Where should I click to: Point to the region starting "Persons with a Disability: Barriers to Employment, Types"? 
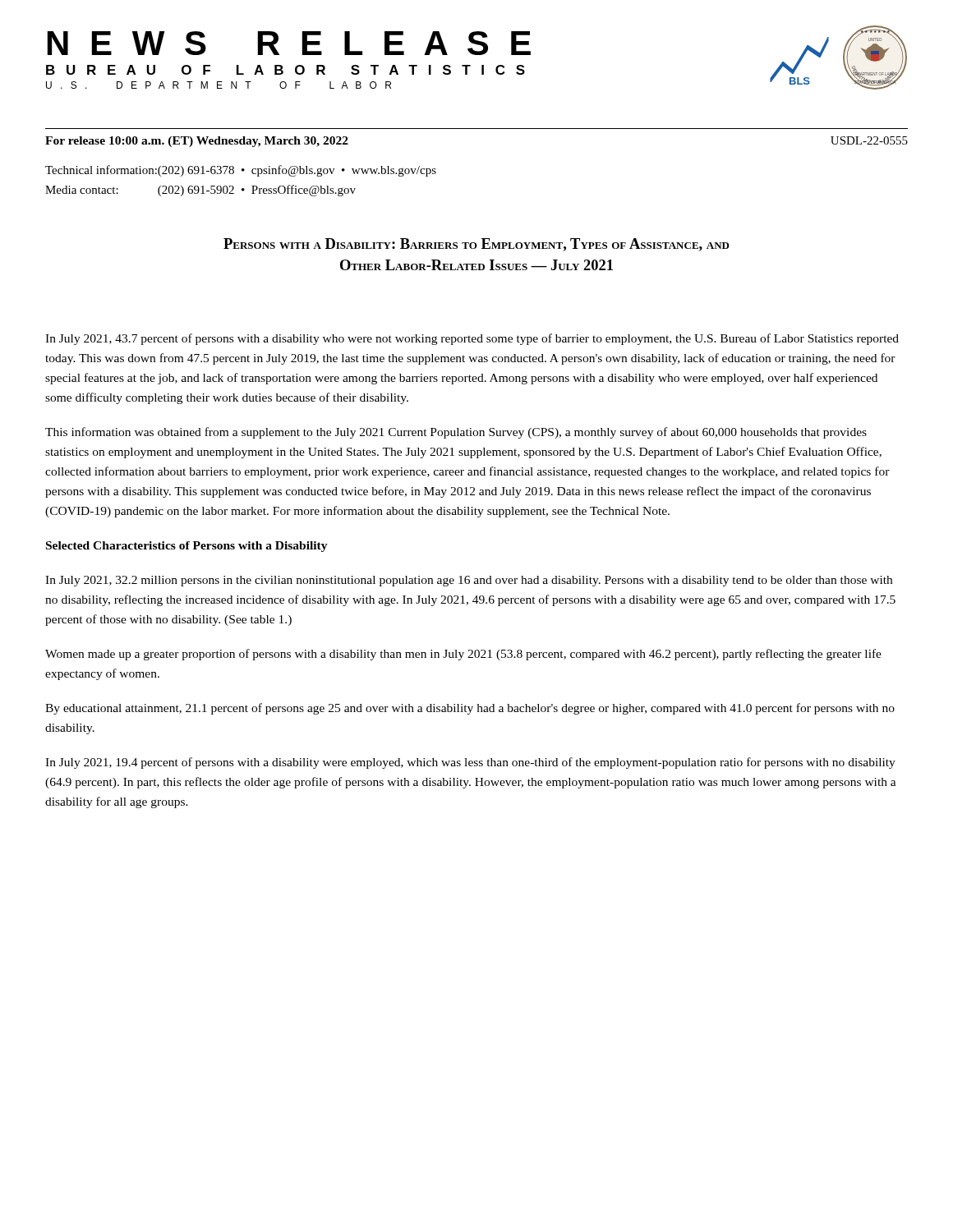[476, 255]
